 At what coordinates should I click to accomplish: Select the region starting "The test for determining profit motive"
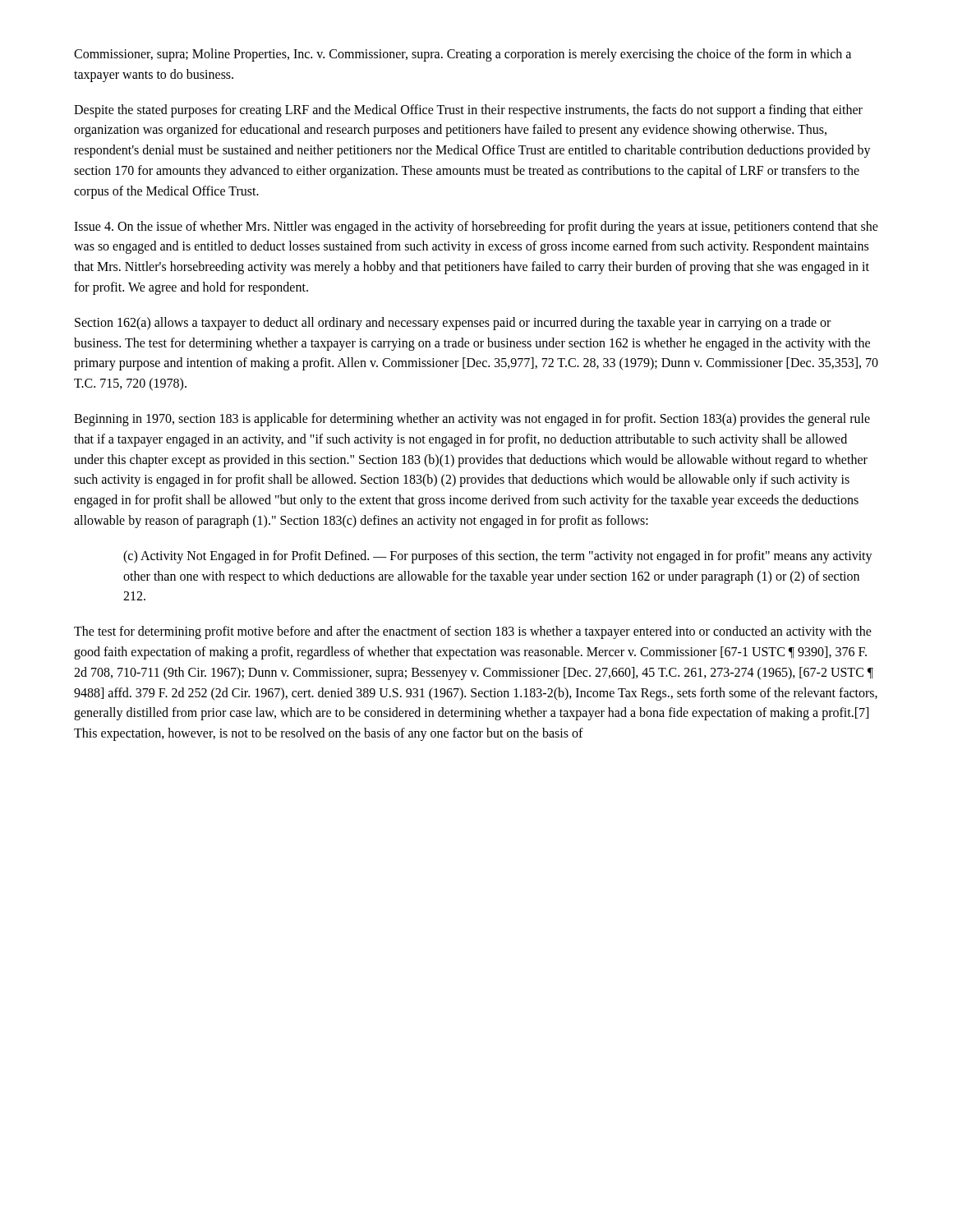click(476, 682)
